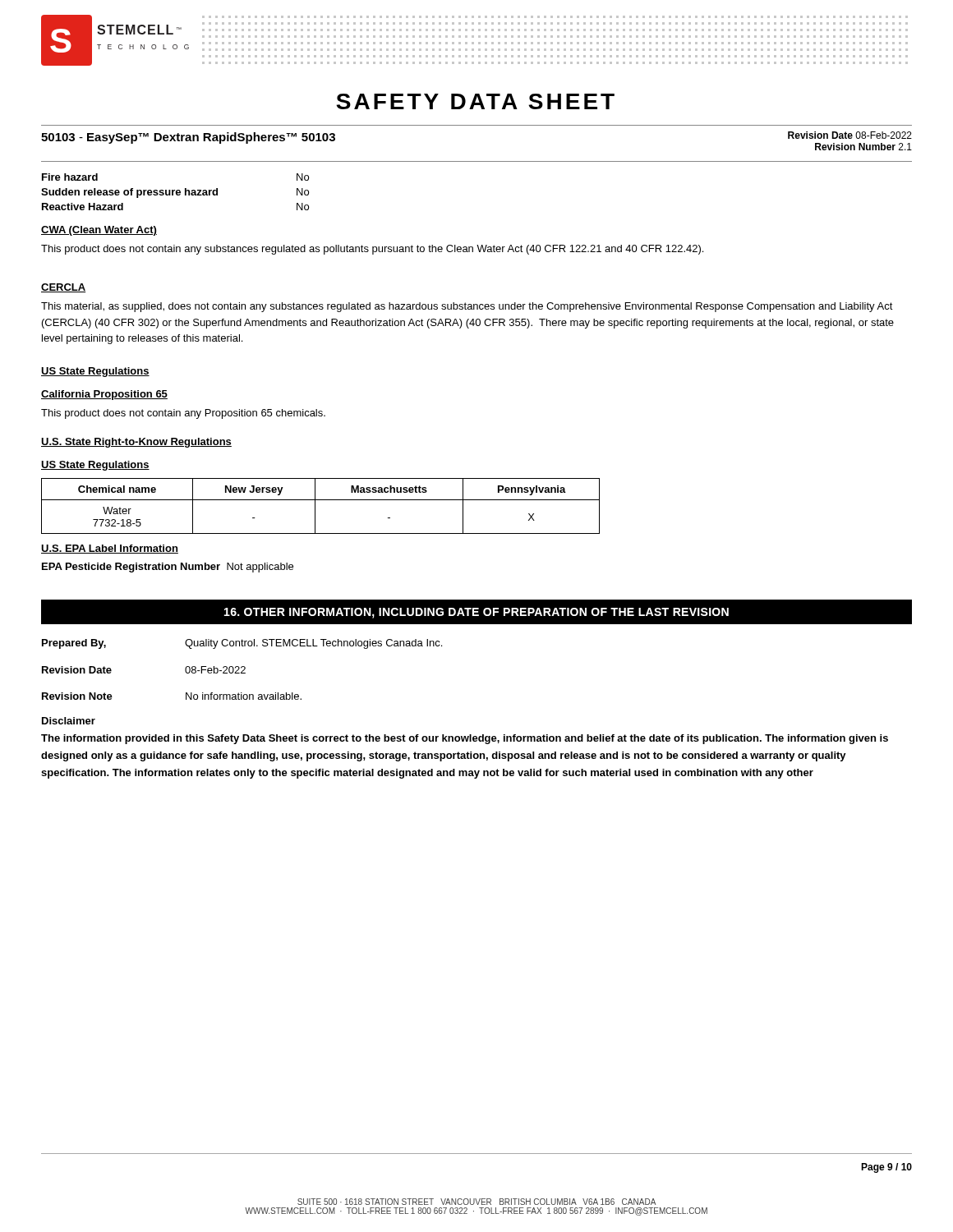Navigate to the text block starting "CWA (Clean Water Act)"
Image resolution: width=953 pixels, height=1232 pixels.
pyautogui.click(x=99, y=230)
